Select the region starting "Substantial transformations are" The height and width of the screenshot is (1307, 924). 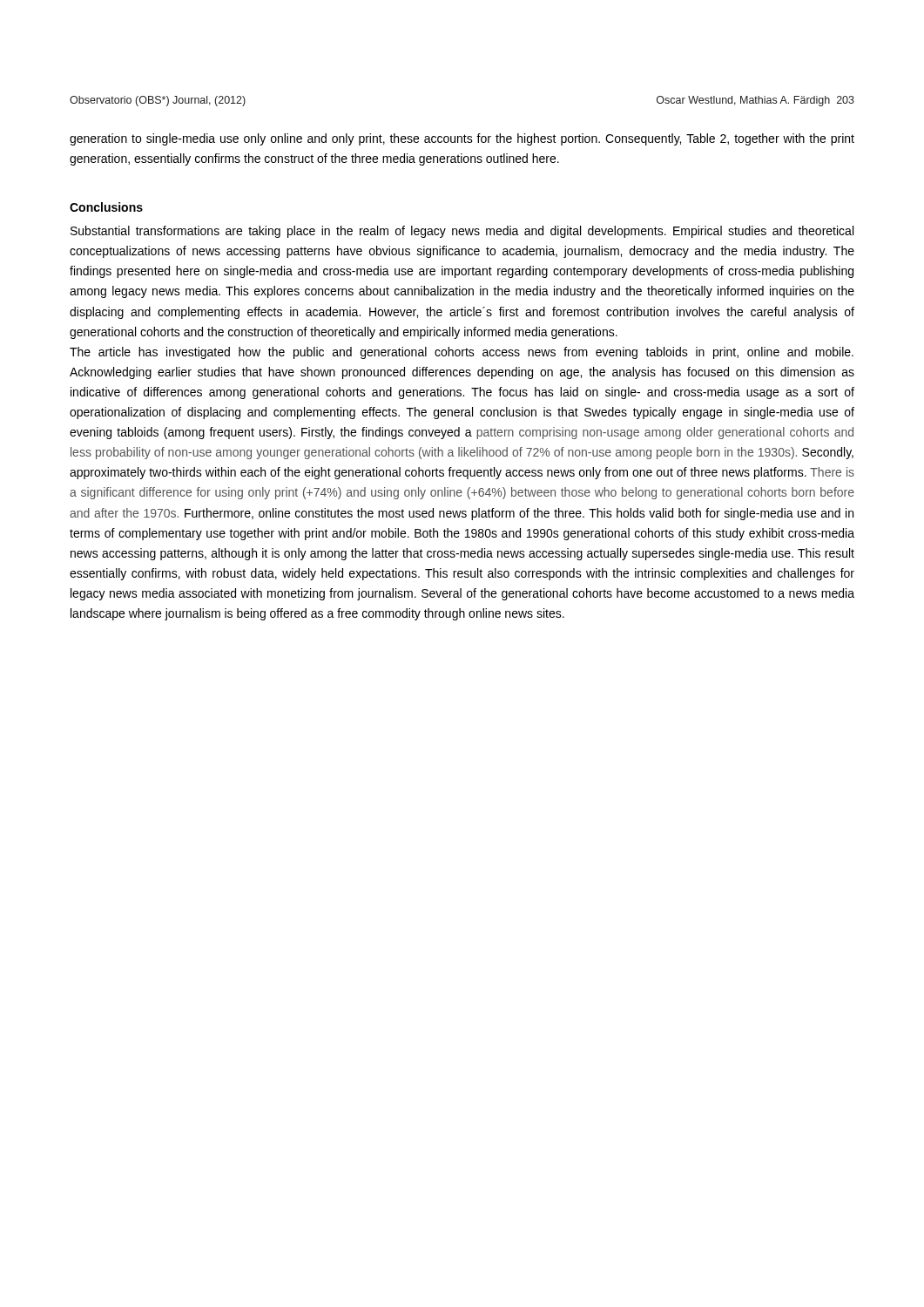(x=462, y=281)
